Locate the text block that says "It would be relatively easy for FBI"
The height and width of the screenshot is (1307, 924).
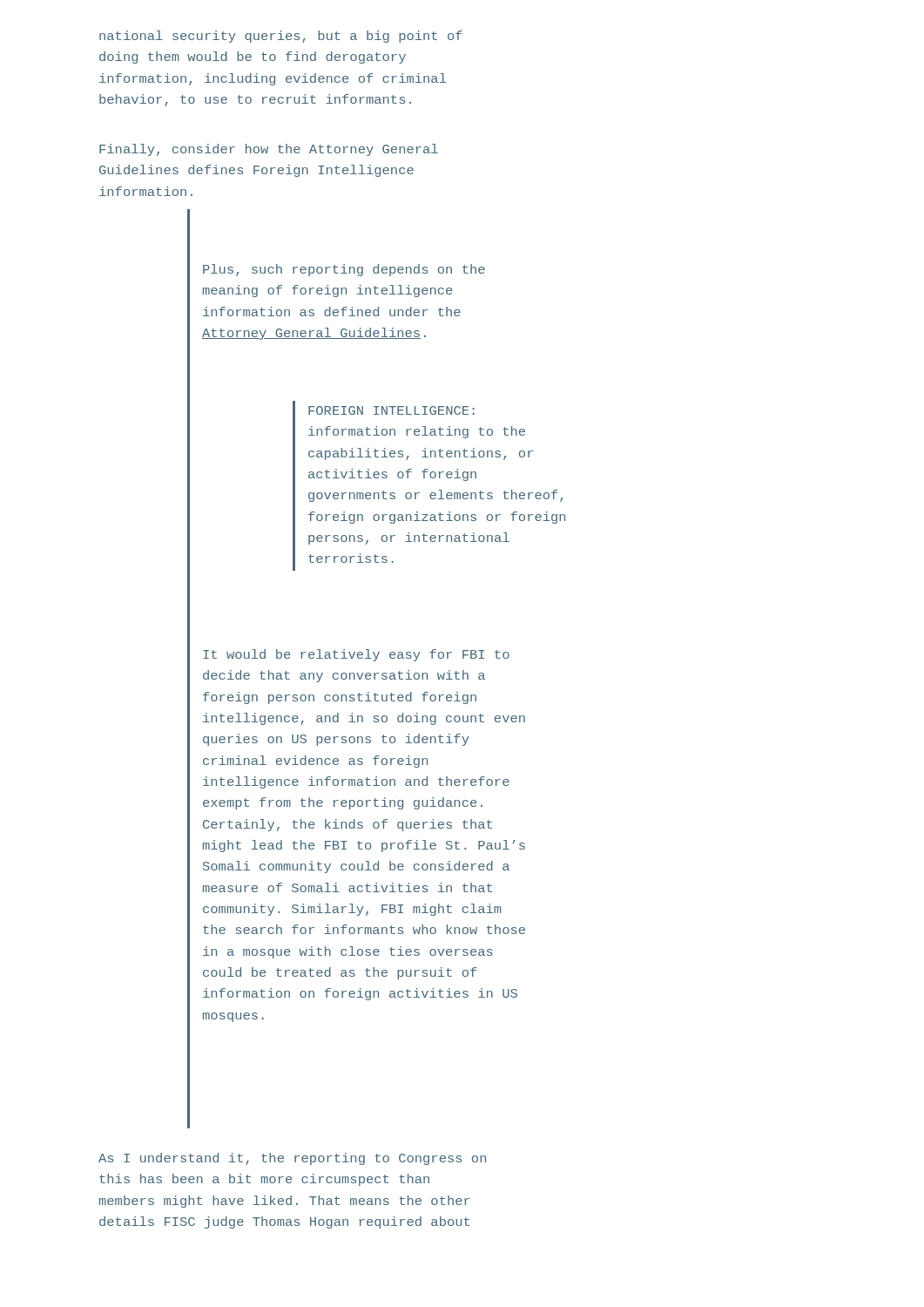364,835
